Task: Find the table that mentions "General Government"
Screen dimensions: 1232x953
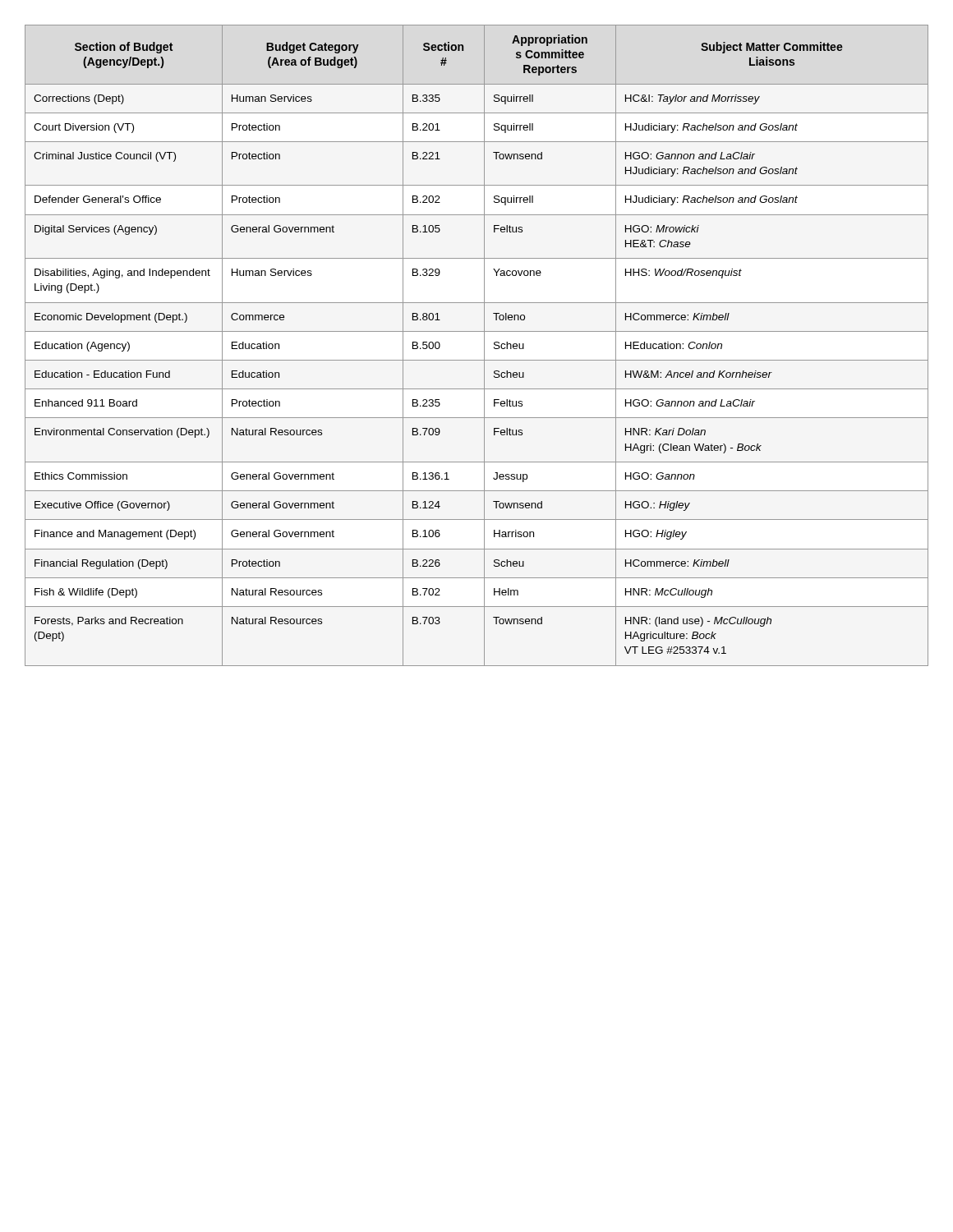Action: (x=476, y=345)
